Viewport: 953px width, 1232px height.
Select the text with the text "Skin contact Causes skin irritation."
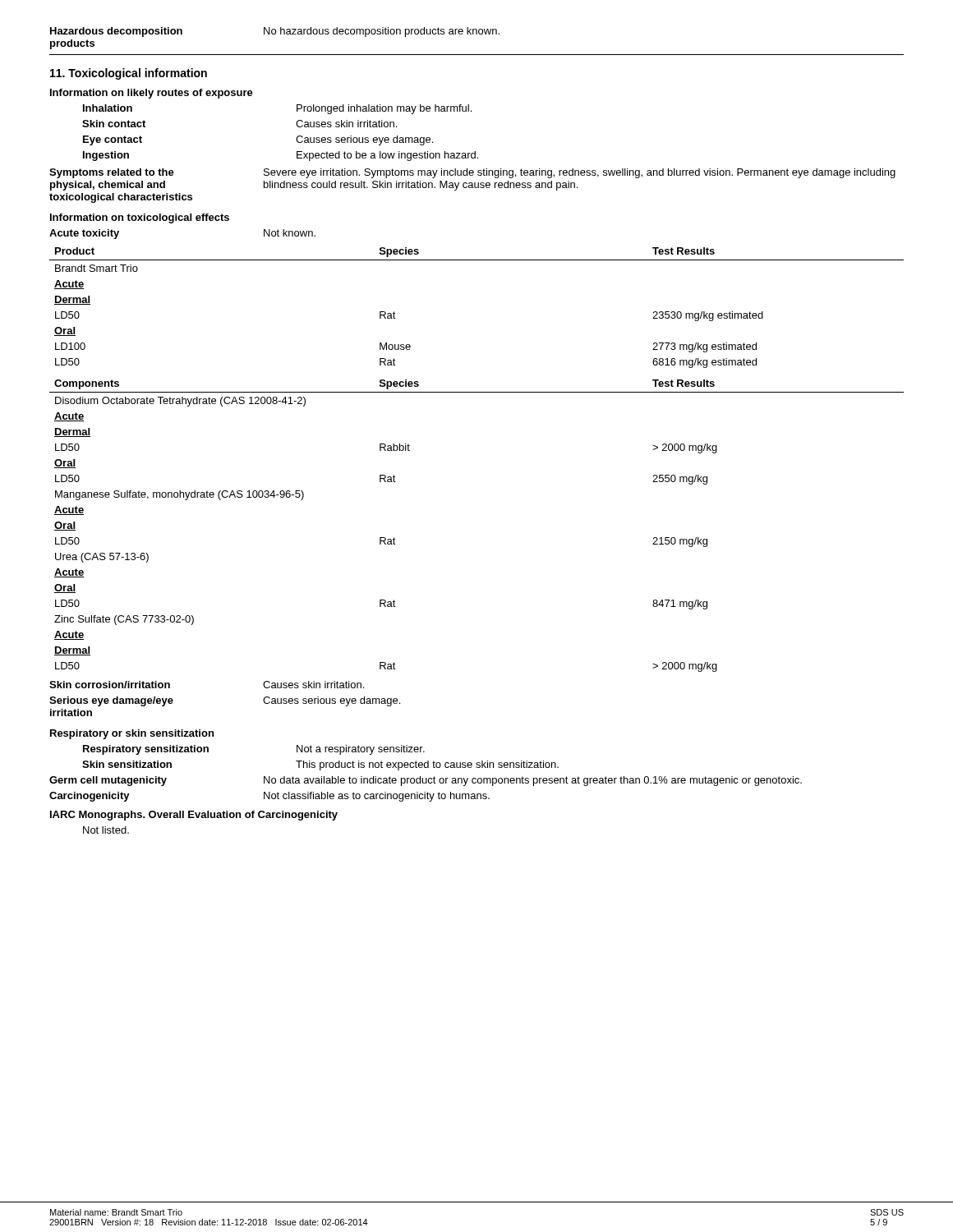tap(115, 124)
